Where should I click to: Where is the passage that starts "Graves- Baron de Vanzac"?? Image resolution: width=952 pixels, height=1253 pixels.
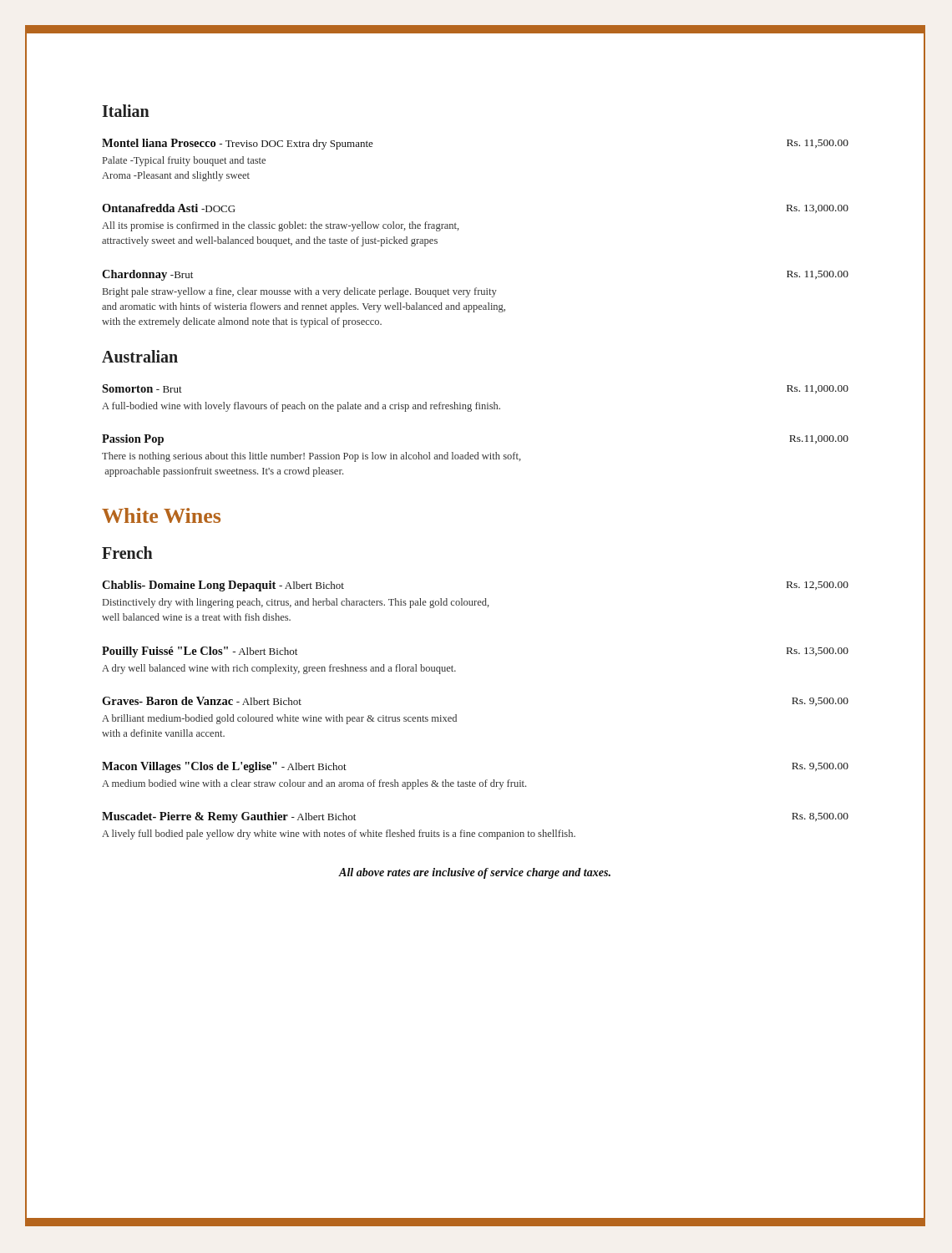(x=208, y=701)
